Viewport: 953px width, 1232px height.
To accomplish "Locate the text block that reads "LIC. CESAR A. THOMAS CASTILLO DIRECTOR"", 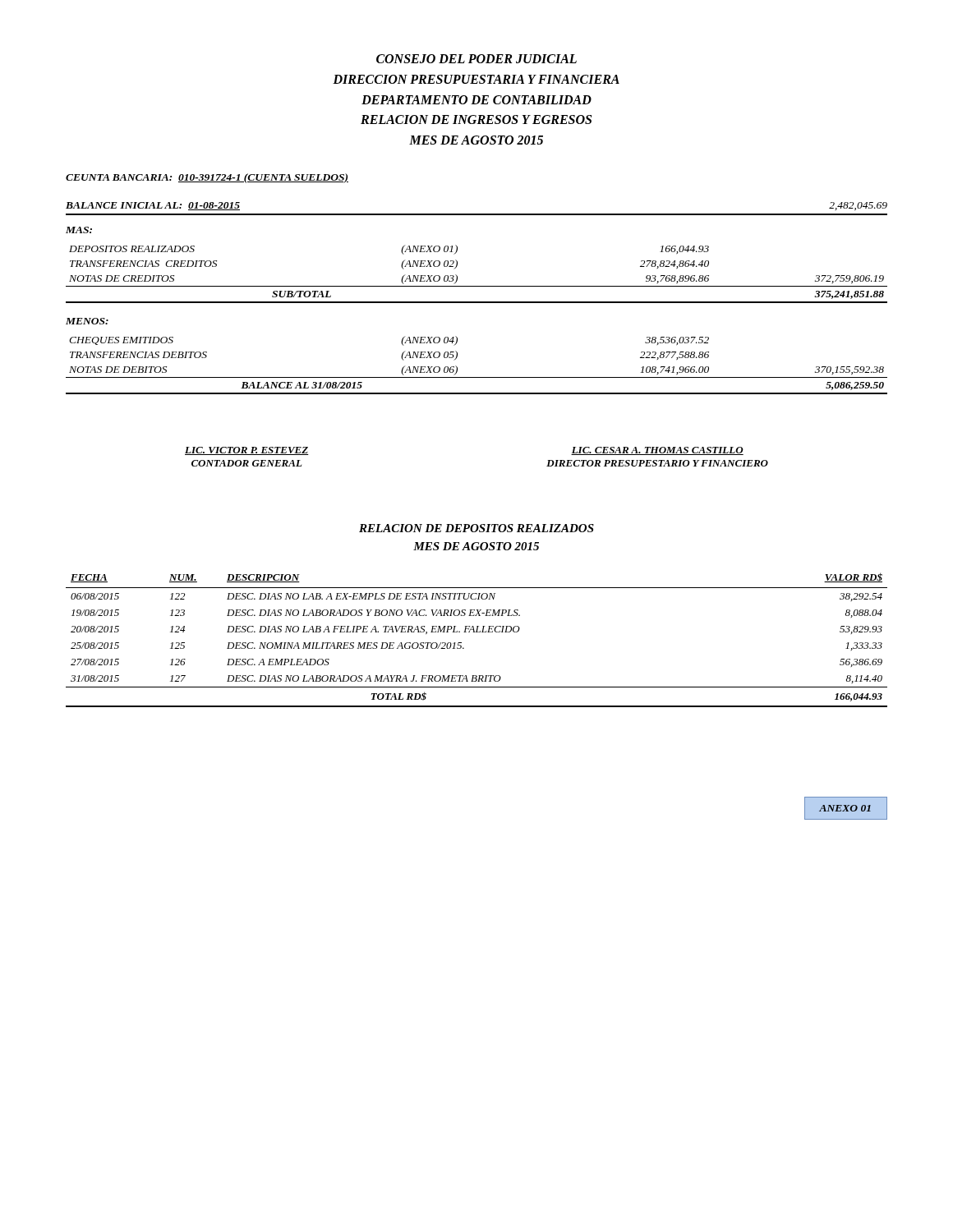I will tap(657, 457).
